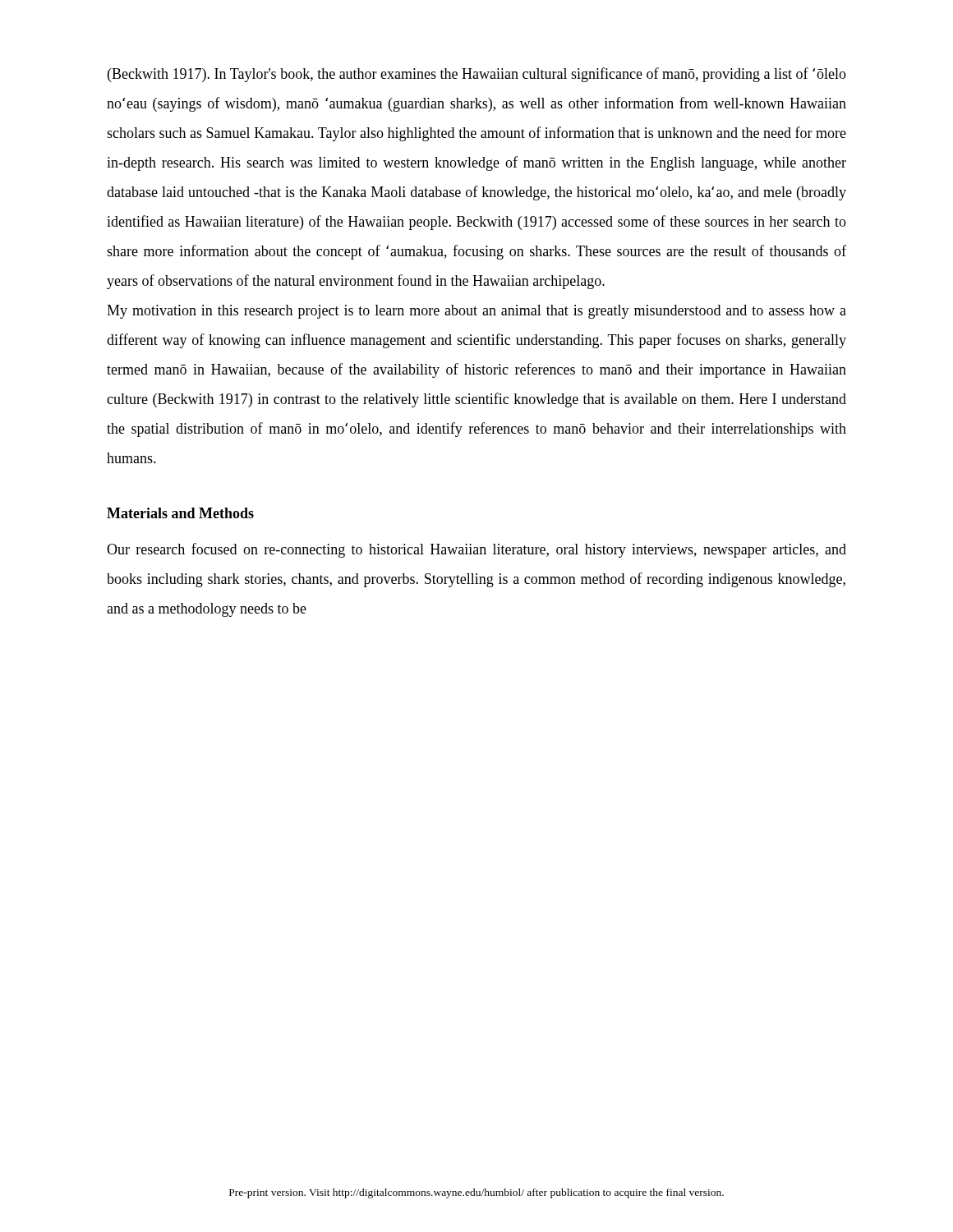
Task: Click on the block starting "(Beckwith 1917). In Taylor's book, the"
Action: (x=476, y=177)
